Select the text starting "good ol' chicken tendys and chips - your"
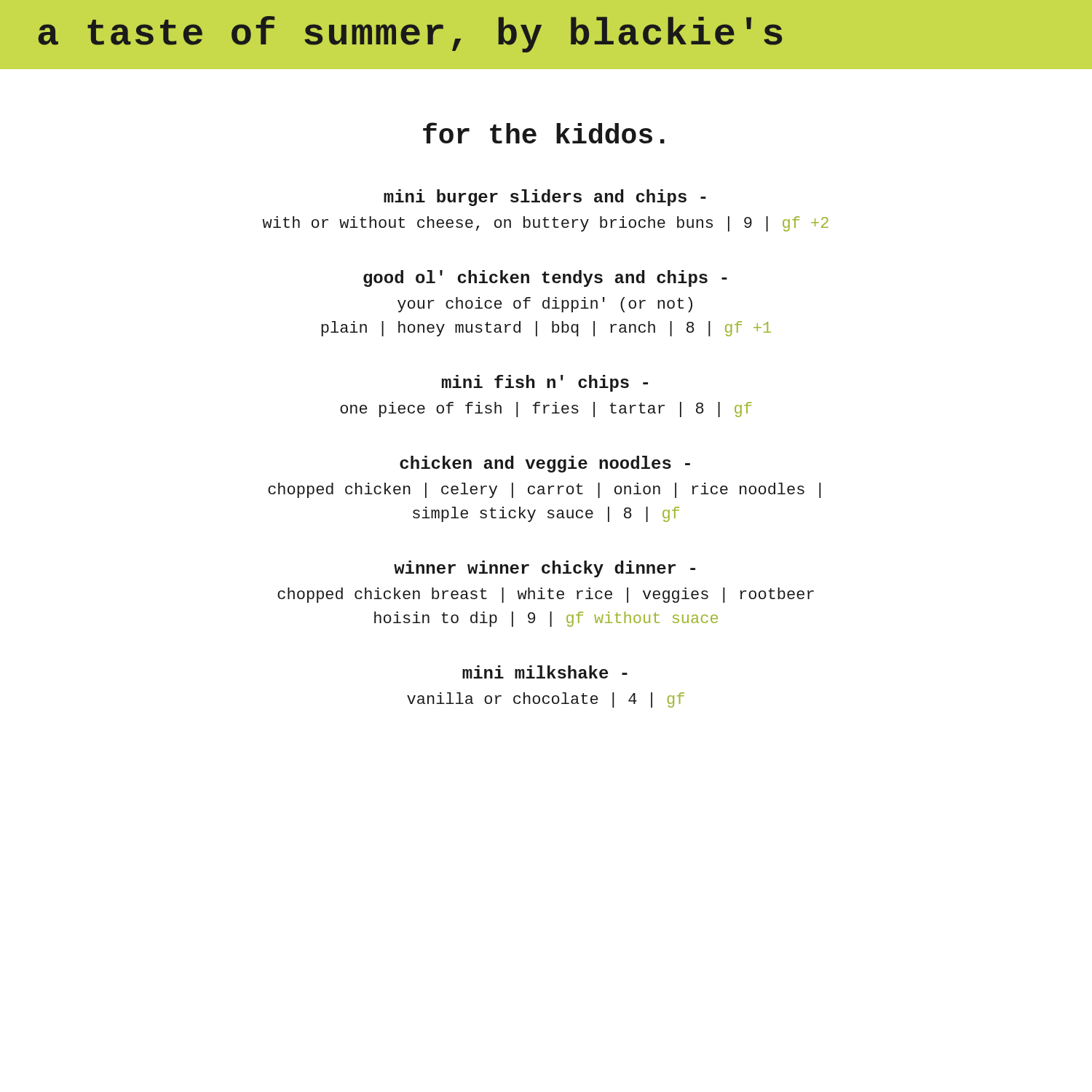This screenshot has width=1092, height=1092. 546,305
